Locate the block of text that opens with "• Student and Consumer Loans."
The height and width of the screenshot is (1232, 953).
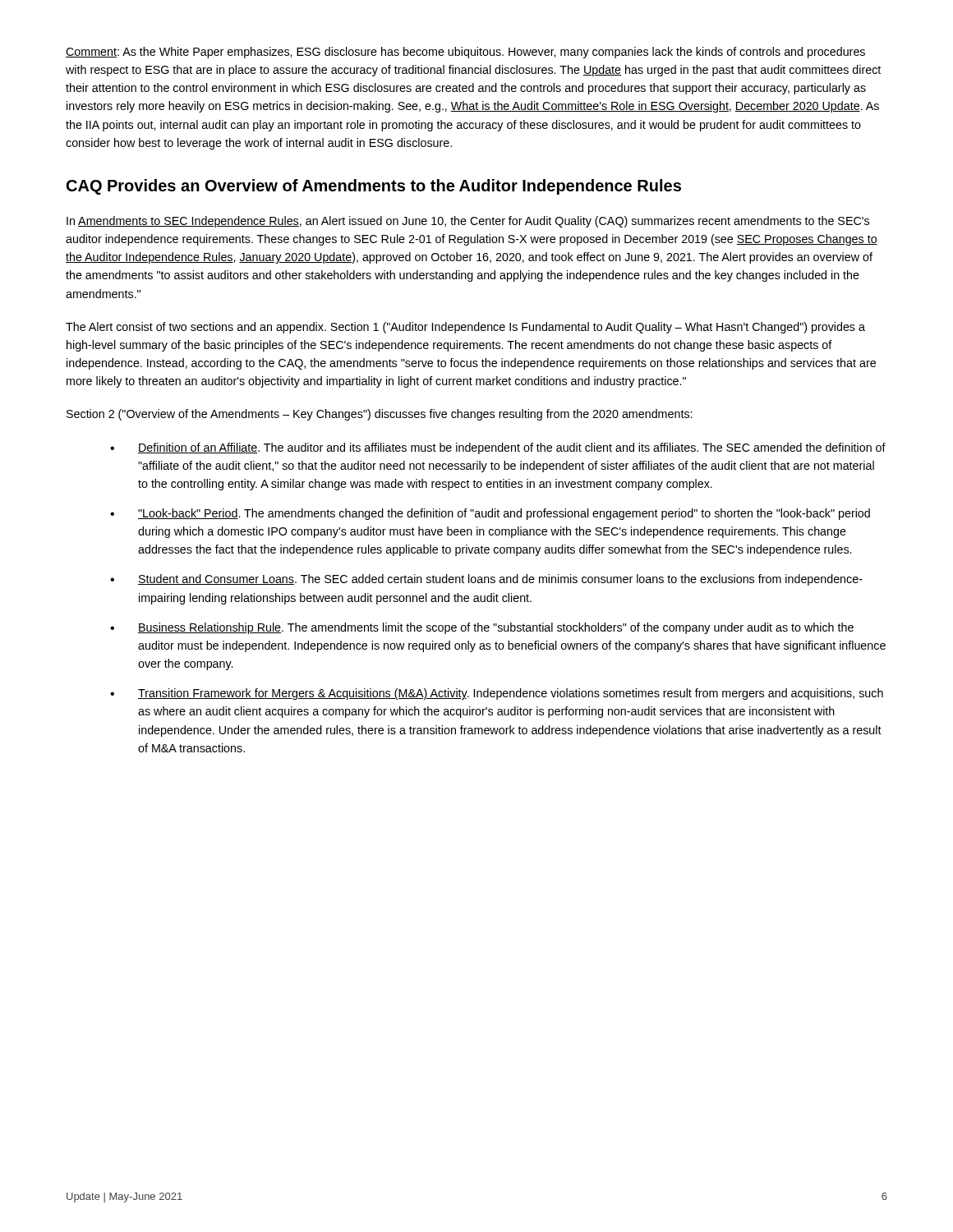(491, 589)
